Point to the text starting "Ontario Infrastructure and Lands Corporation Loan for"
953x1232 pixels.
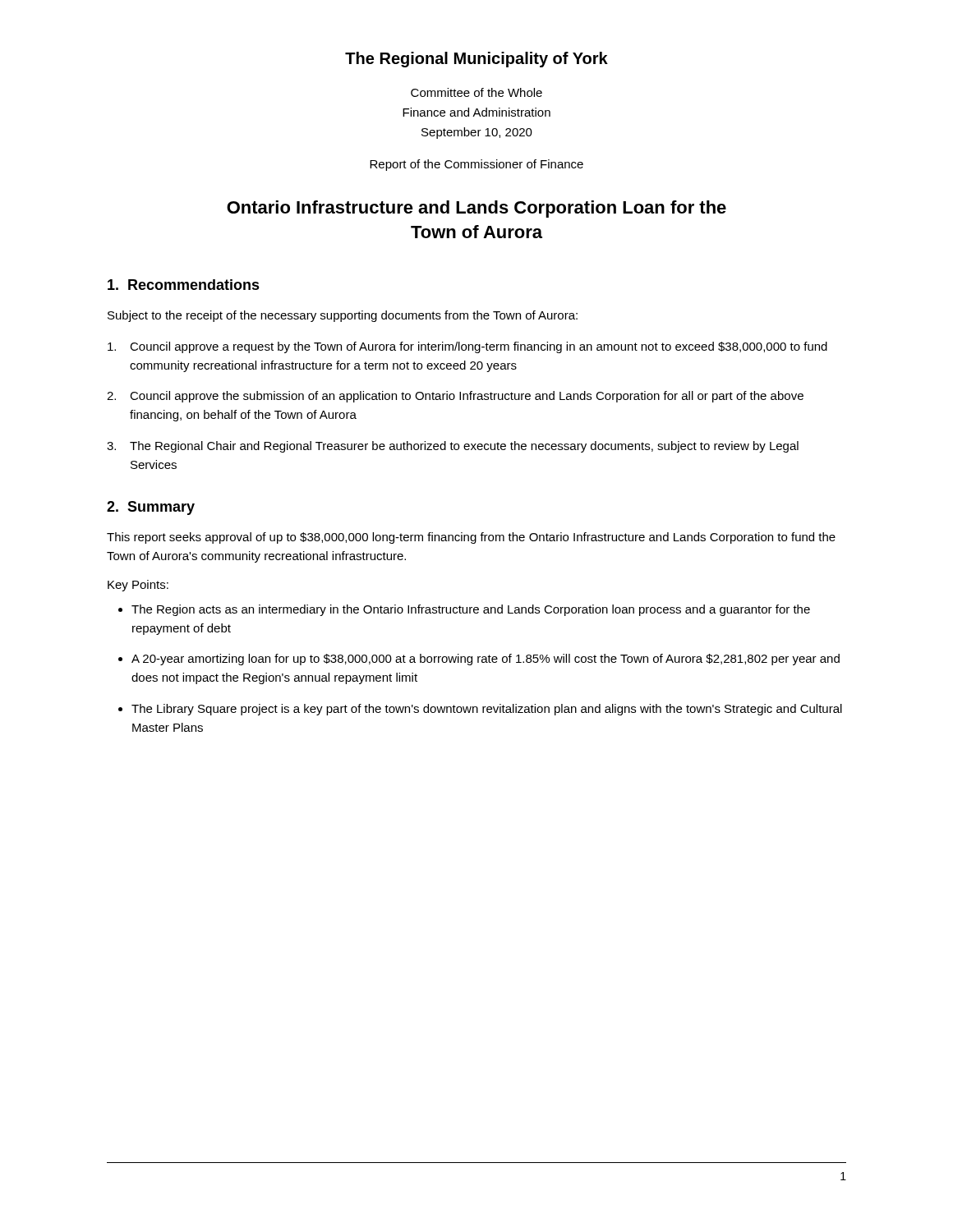[x=476, y=220]
